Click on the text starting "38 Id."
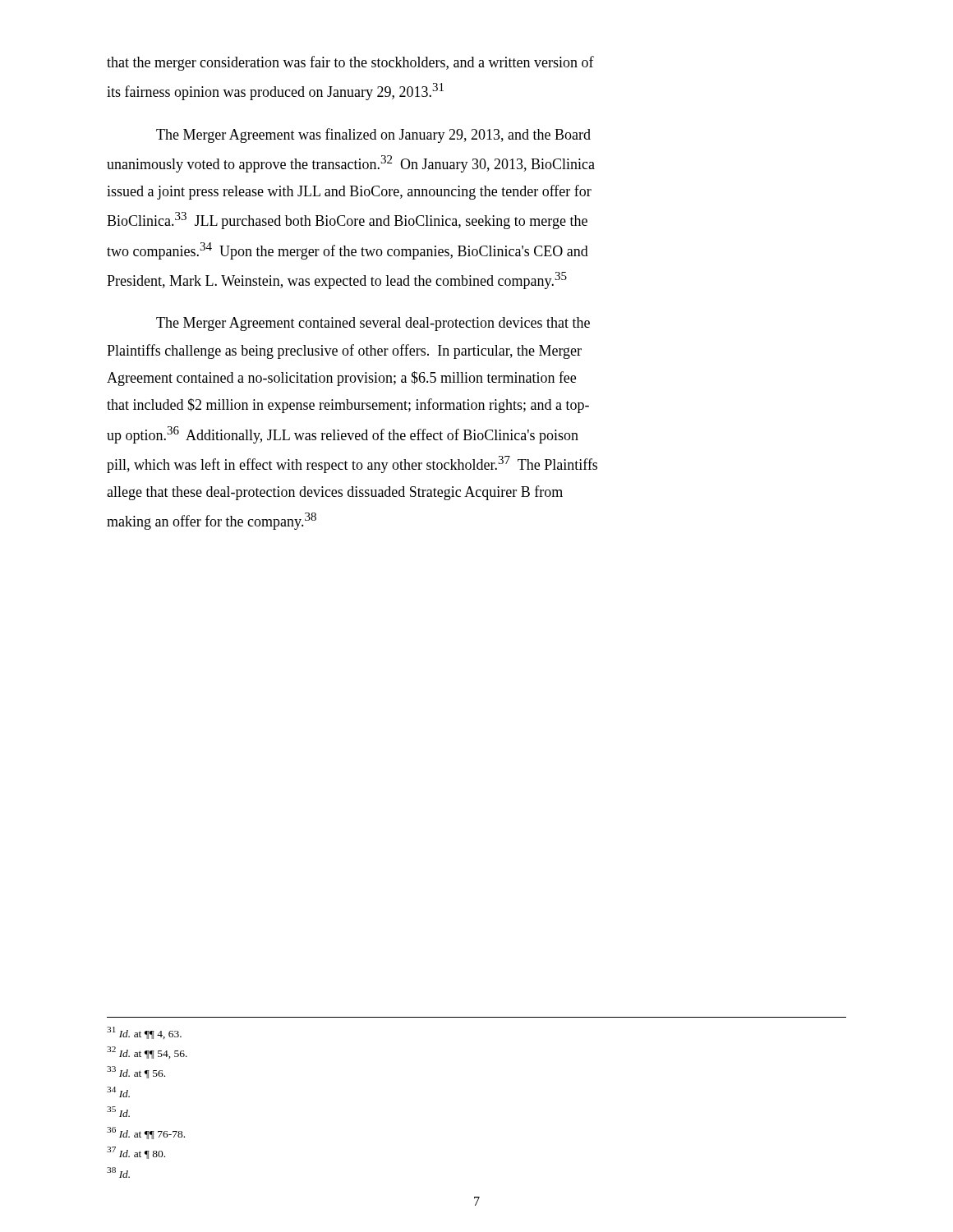 click(118, 1172)
